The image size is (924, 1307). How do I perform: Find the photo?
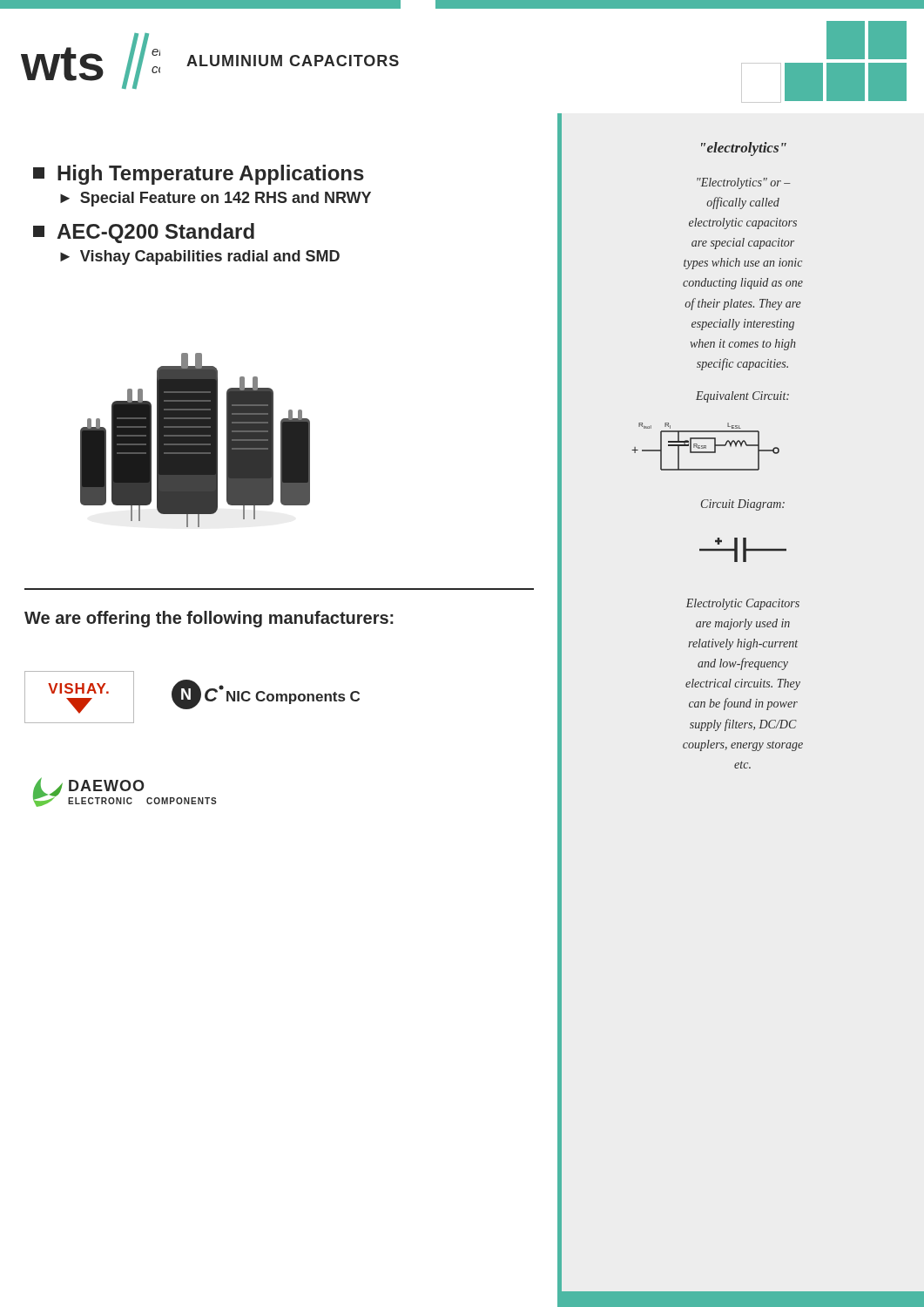tap(192, 431)
